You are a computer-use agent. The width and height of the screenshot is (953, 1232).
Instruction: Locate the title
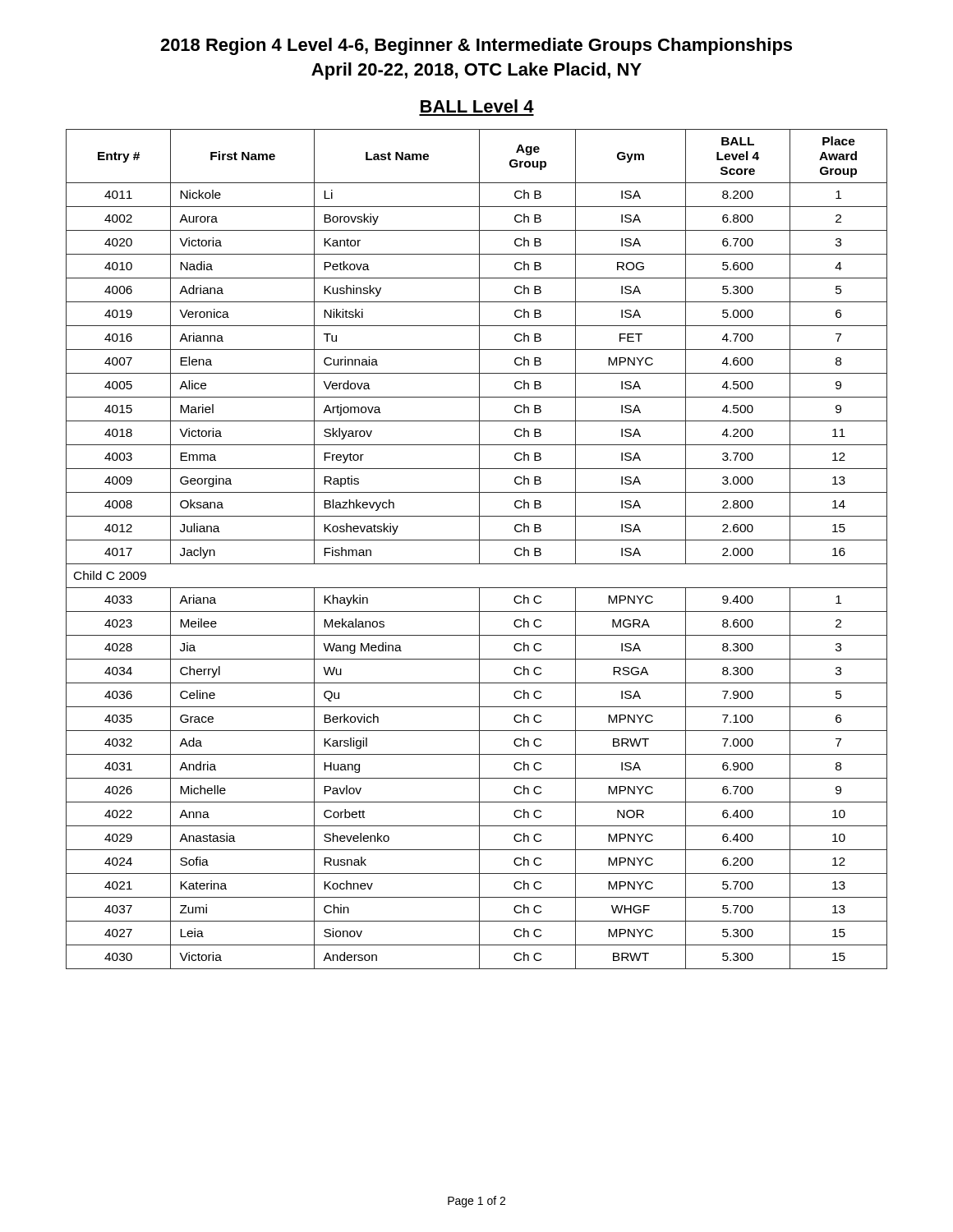pyautogui.click(x=476, y=57)
